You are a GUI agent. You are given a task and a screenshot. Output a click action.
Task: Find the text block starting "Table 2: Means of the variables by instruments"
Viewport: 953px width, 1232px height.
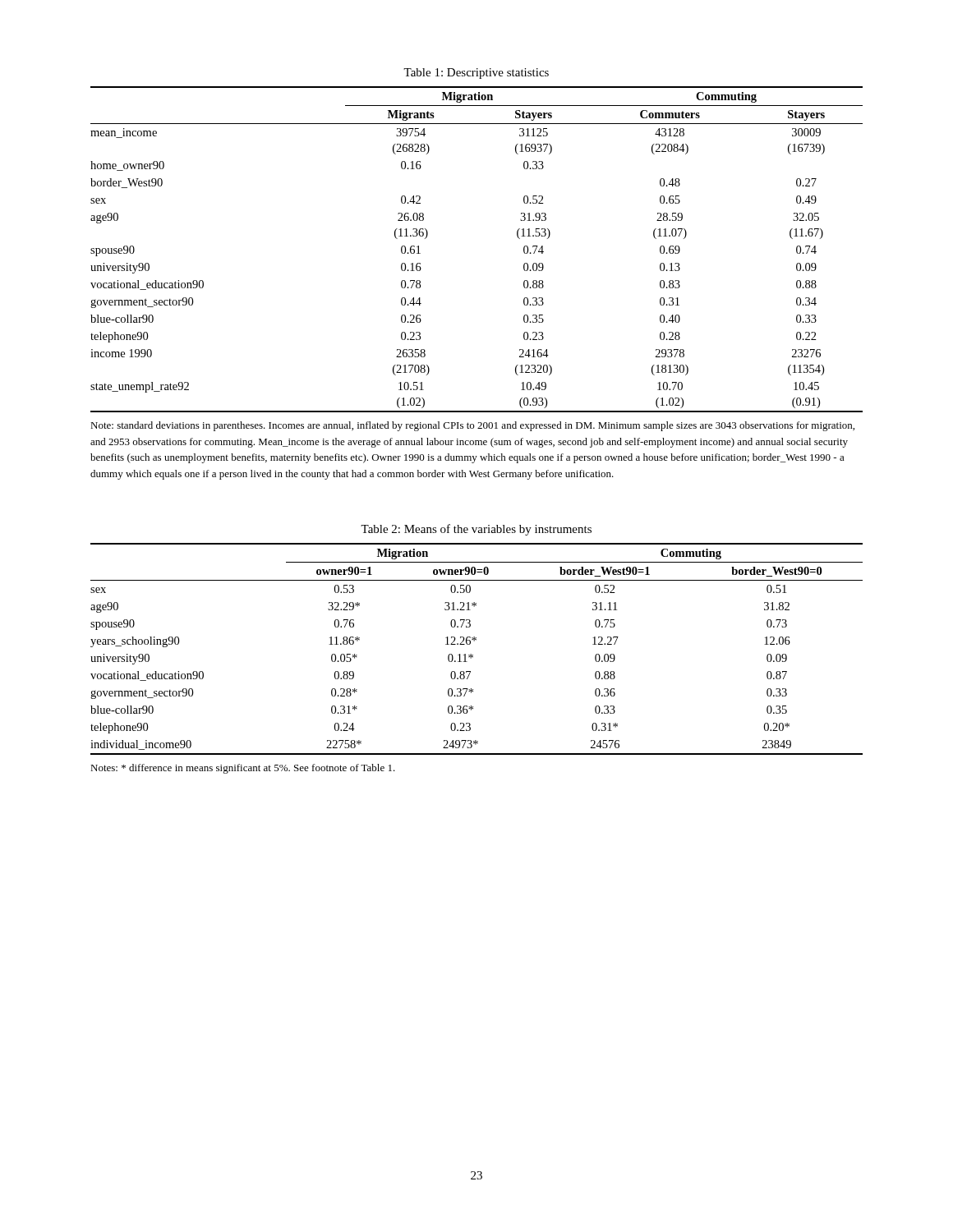point(476,529)
